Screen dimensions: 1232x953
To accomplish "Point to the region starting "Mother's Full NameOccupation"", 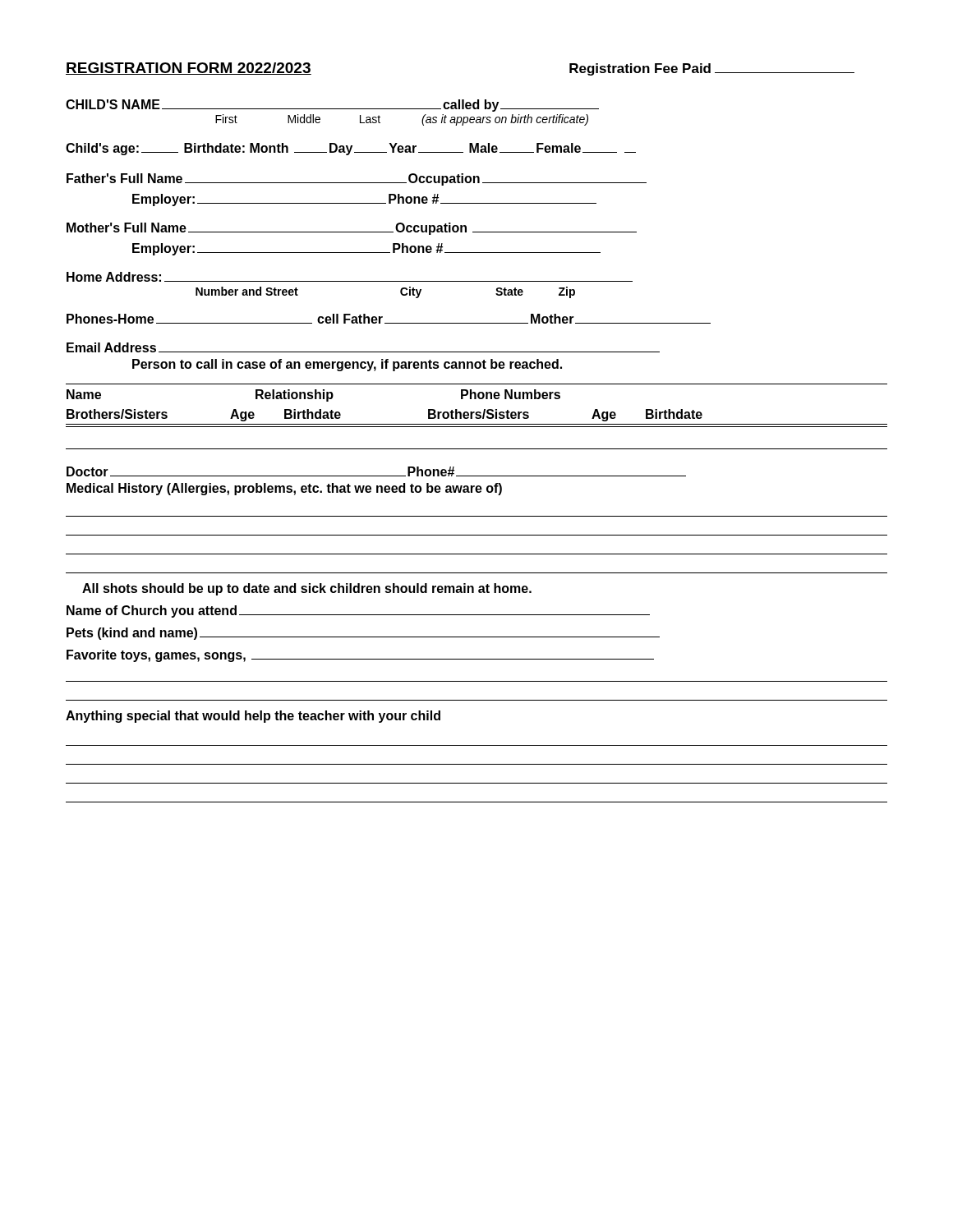I will coord(351,226).
